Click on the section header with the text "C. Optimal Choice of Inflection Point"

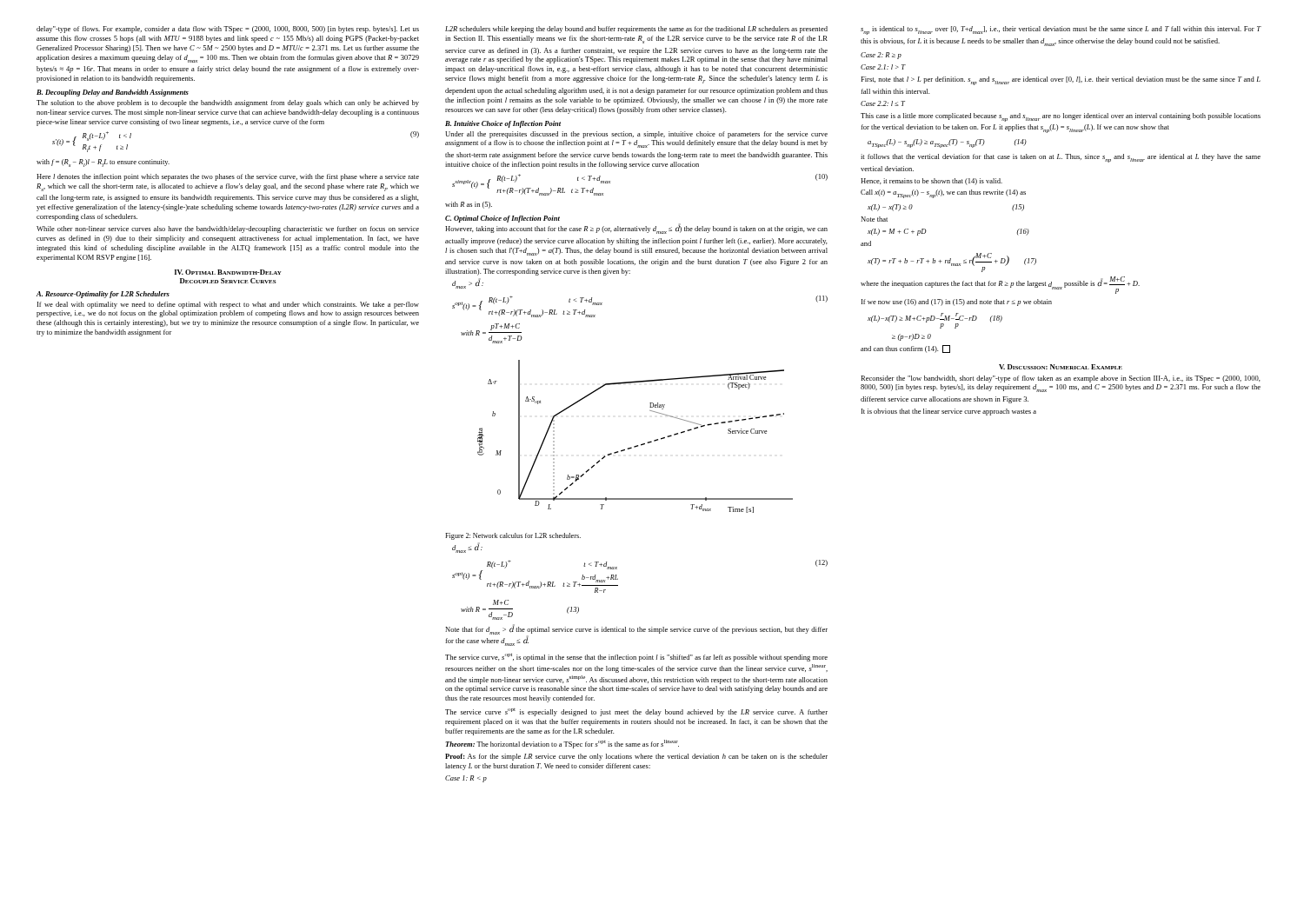pos(502,218)
